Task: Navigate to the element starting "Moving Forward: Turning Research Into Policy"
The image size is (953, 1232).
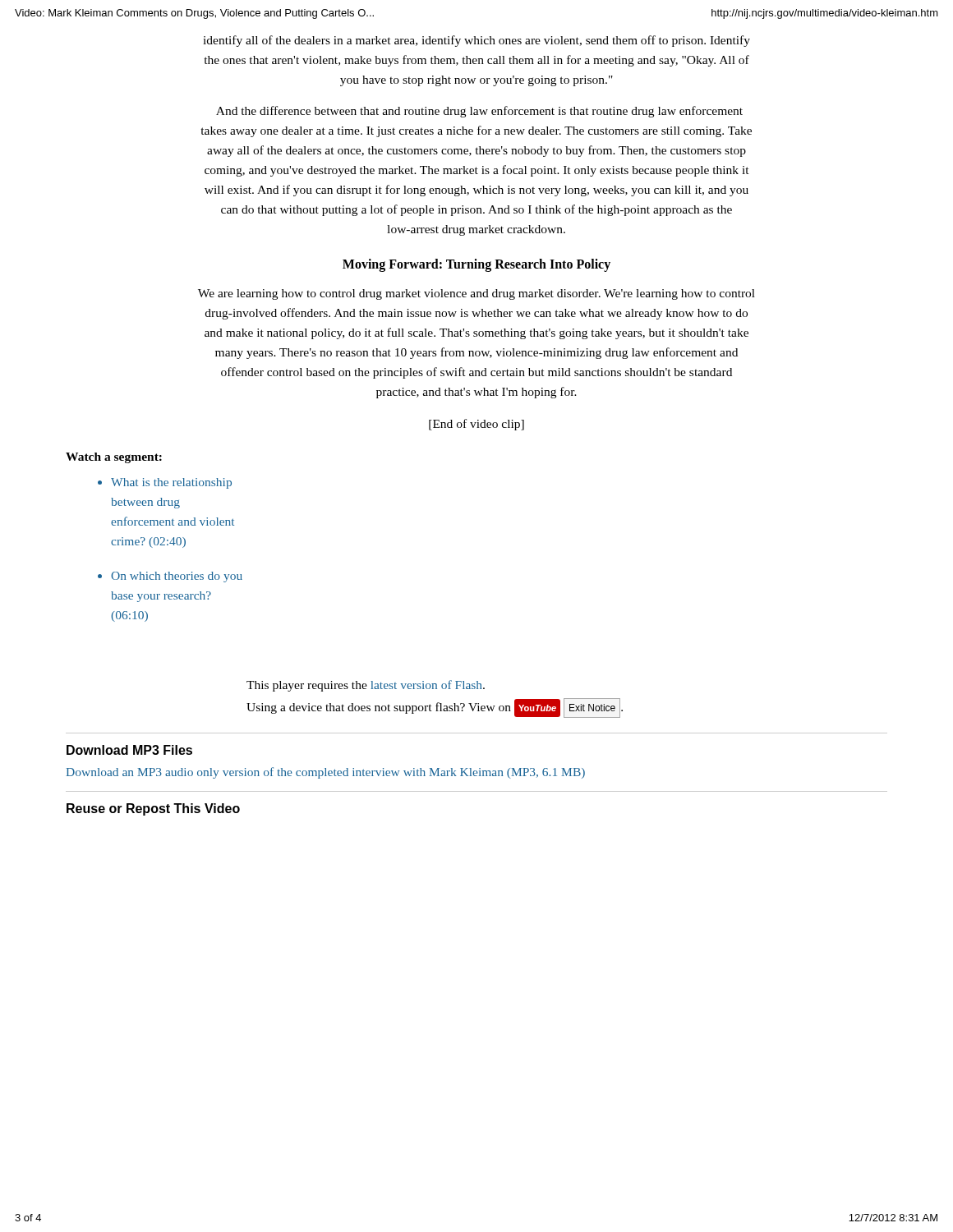Action: pos(476,264)
